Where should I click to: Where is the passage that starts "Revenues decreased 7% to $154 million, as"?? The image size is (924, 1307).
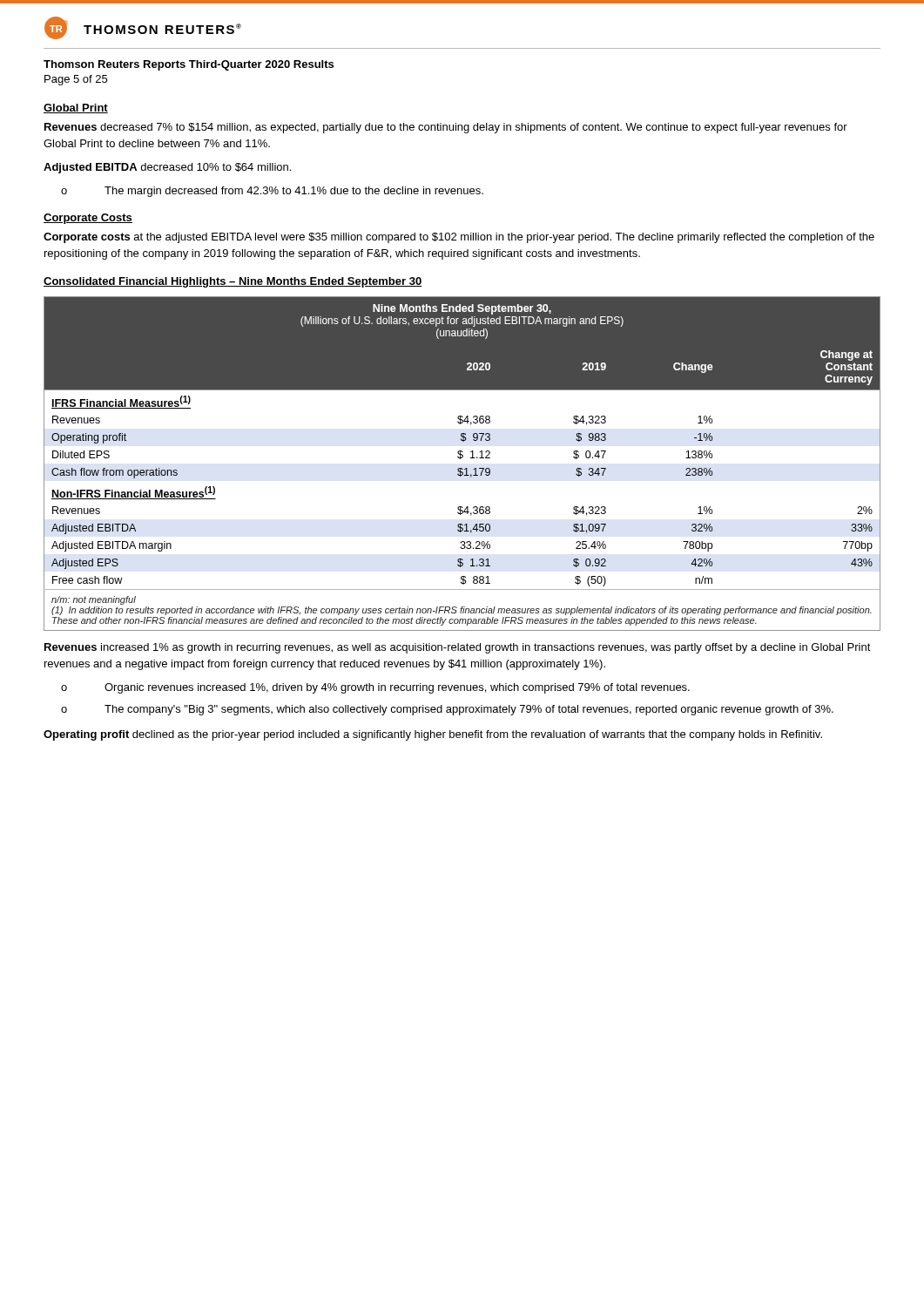click(445, 135)
